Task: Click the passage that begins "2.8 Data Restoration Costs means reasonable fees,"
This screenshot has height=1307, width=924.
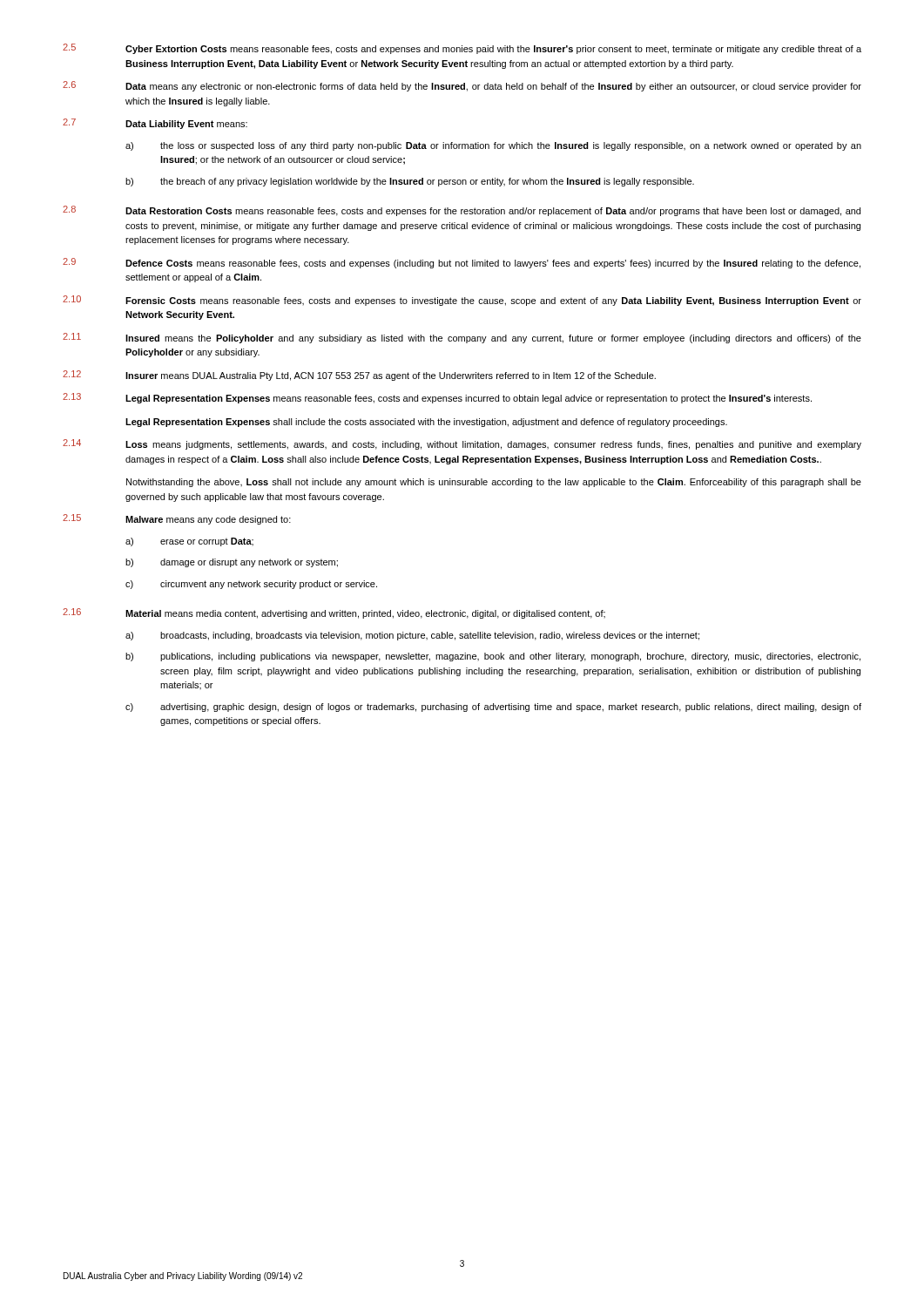Action: click(462, 225)
